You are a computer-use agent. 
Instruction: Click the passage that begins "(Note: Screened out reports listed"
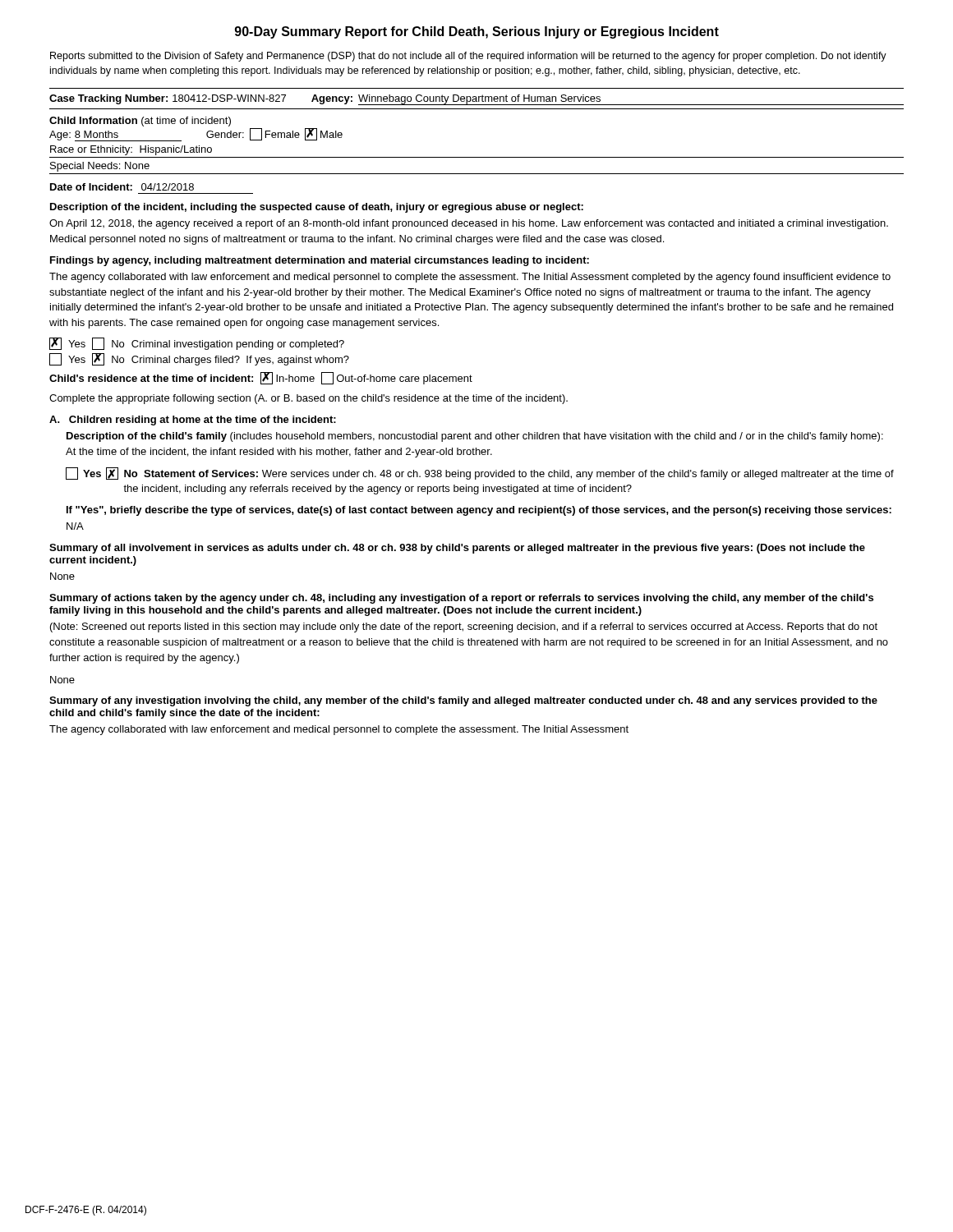coord(469,642)
